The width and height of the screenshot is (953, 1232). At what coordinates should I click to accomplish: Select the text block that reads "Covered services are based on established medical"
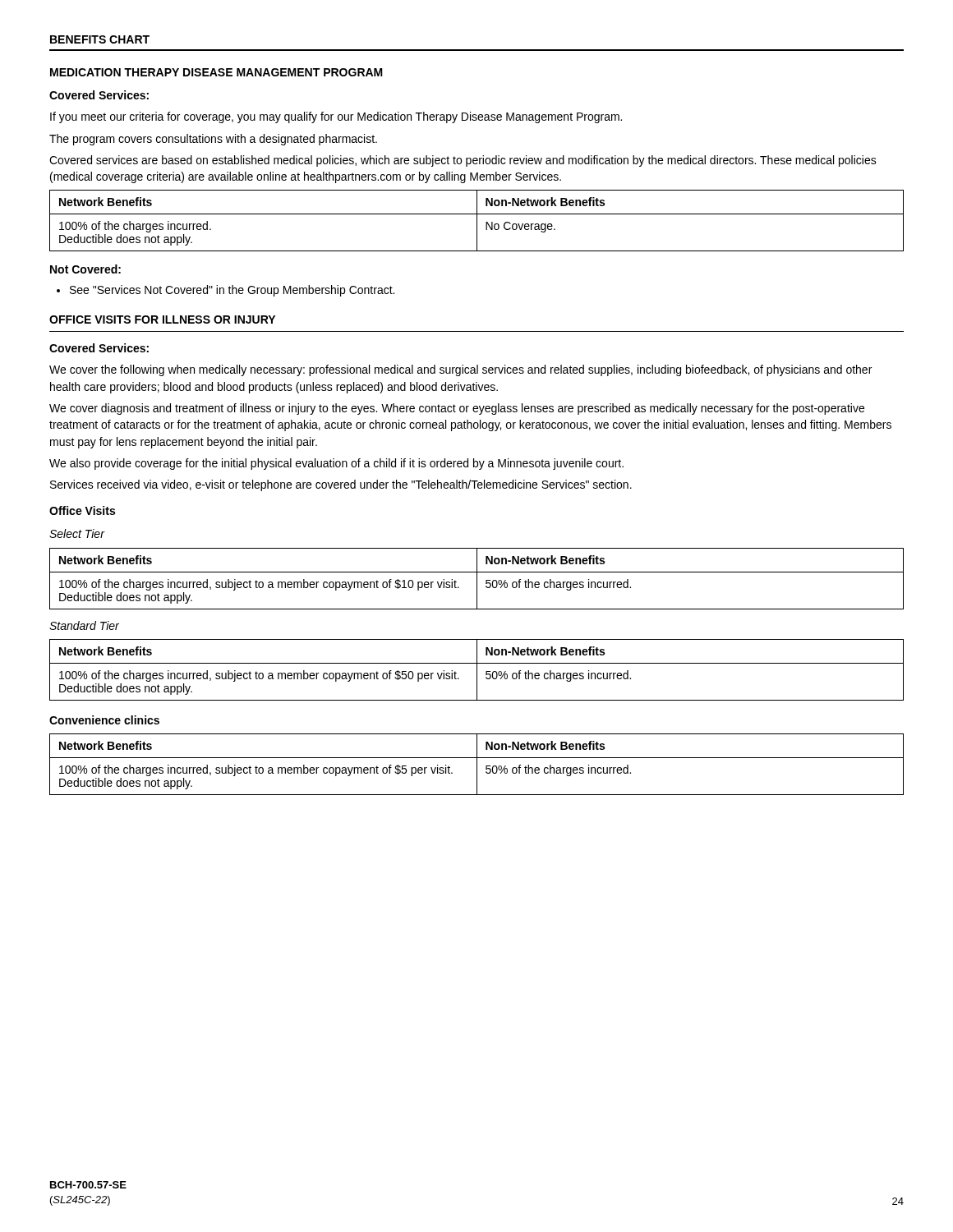coord(476,169)
